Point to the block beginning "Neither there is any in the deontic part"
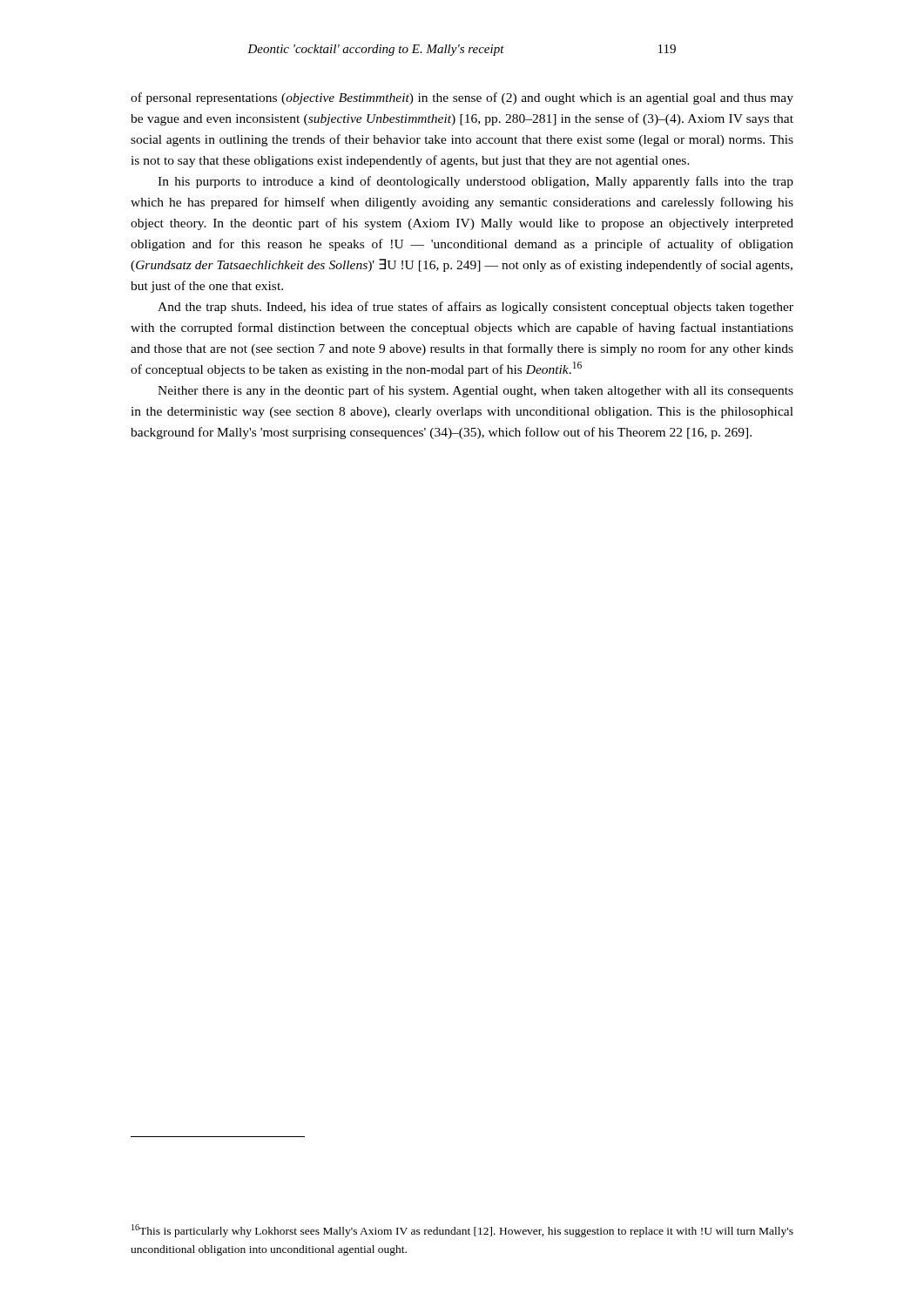This screenshot has height=1307, width=924. click(462, 411)
